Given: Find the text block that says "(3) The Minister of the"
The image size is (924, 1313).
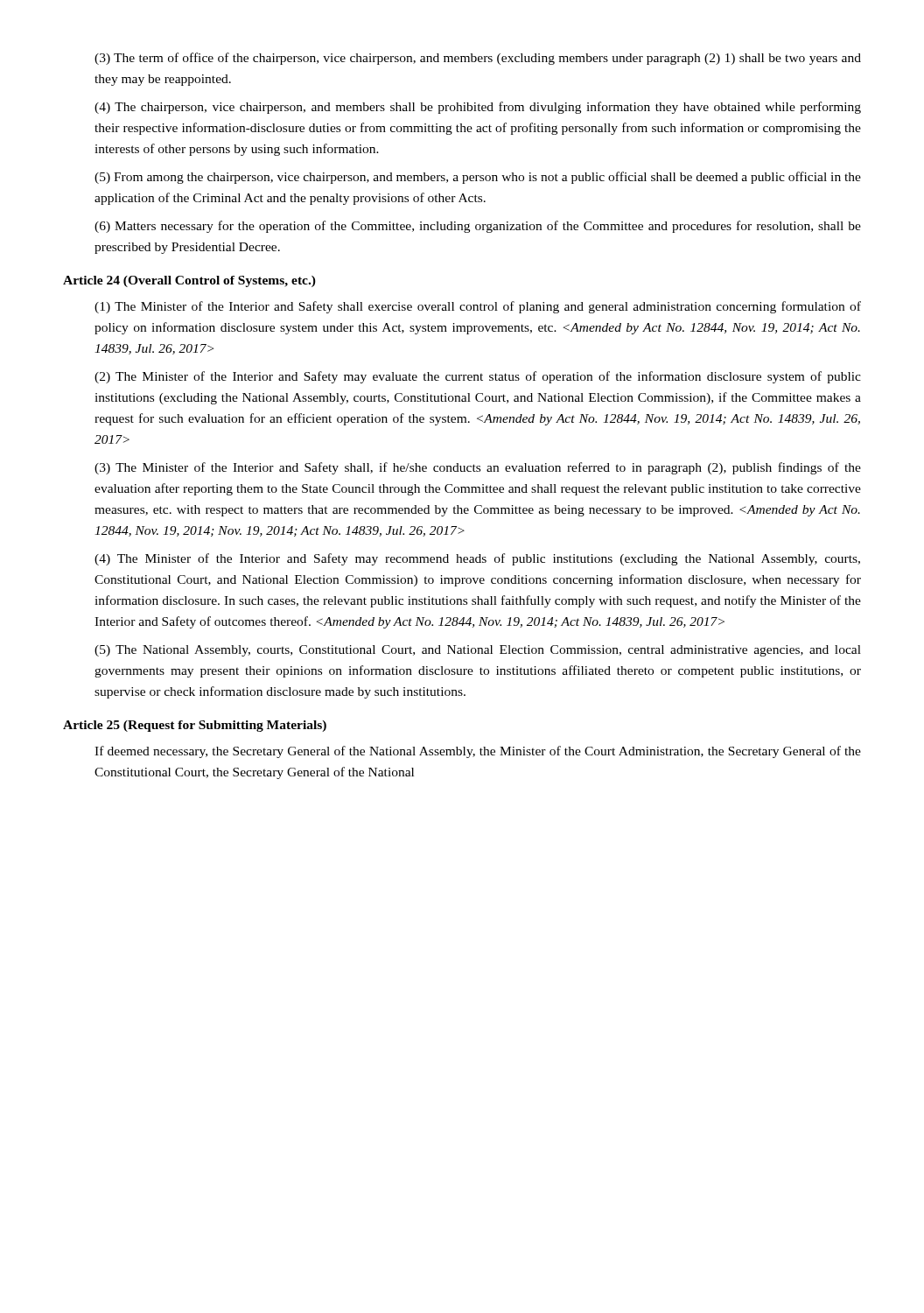Looking at the screenshot, I should (x=478, y=499).
